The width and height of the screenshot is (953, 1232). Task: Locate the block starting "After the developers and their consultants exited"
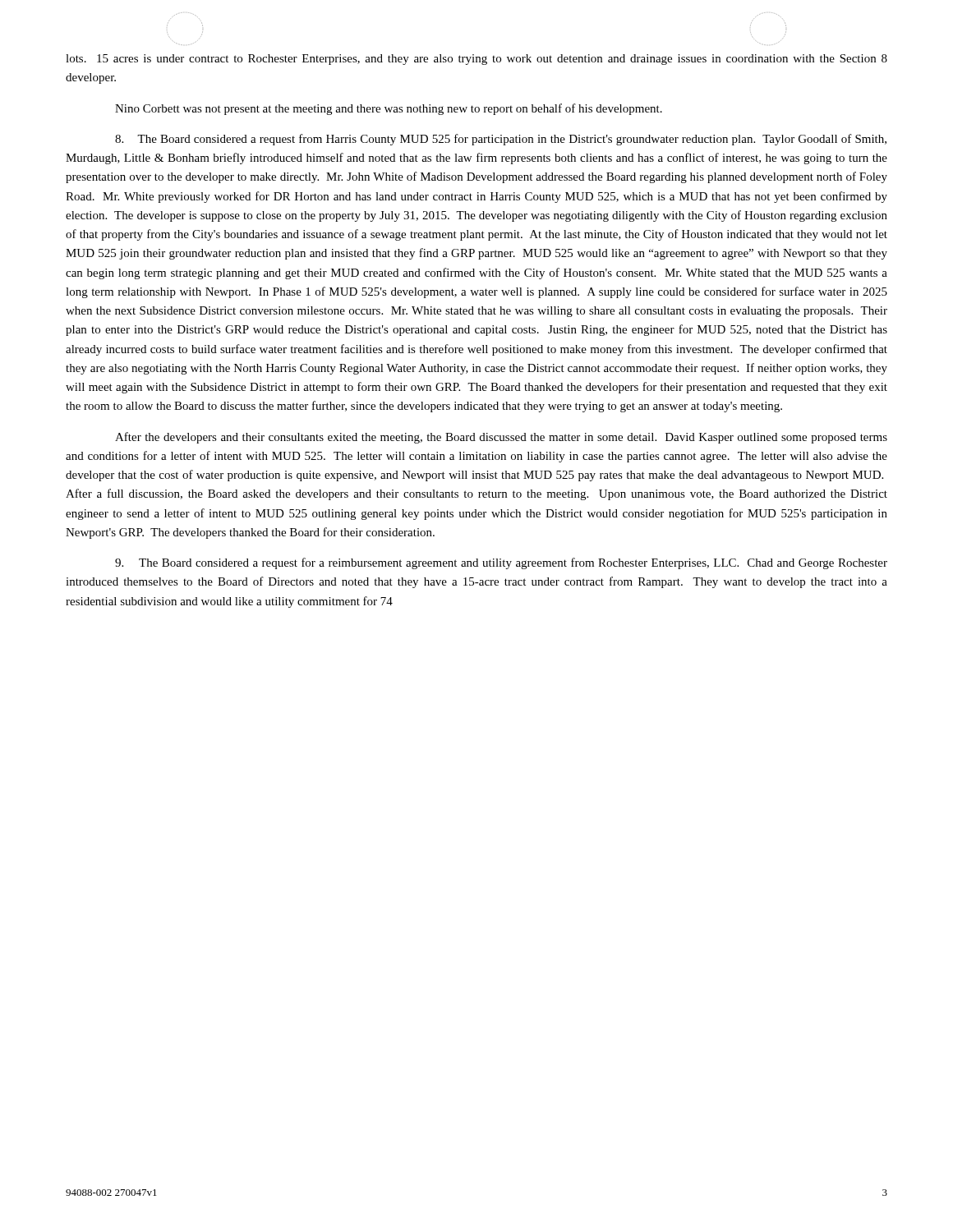(476, 484)
